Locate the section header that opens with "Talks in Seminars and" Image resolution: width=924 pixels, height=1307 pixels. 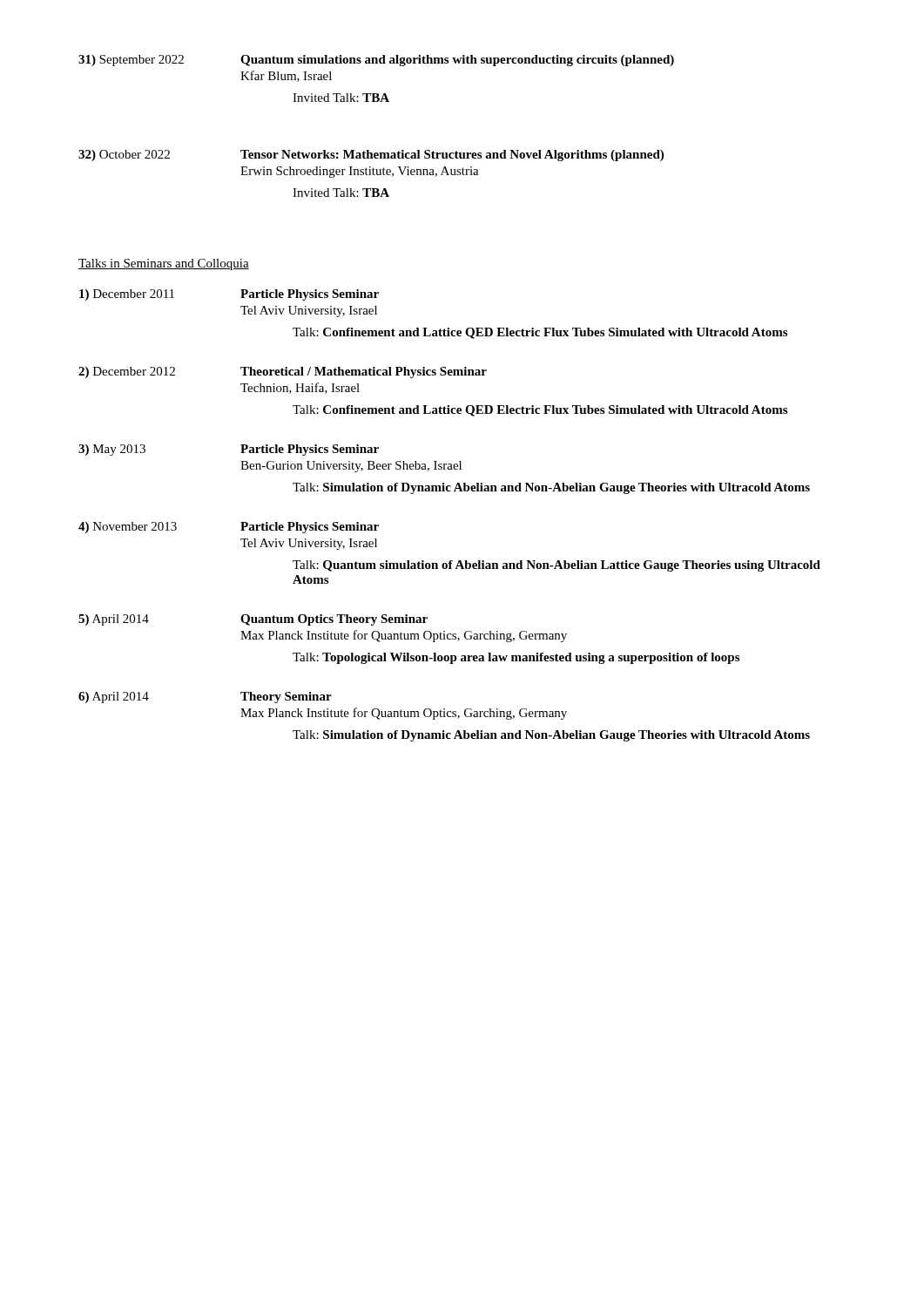[164, 263]
